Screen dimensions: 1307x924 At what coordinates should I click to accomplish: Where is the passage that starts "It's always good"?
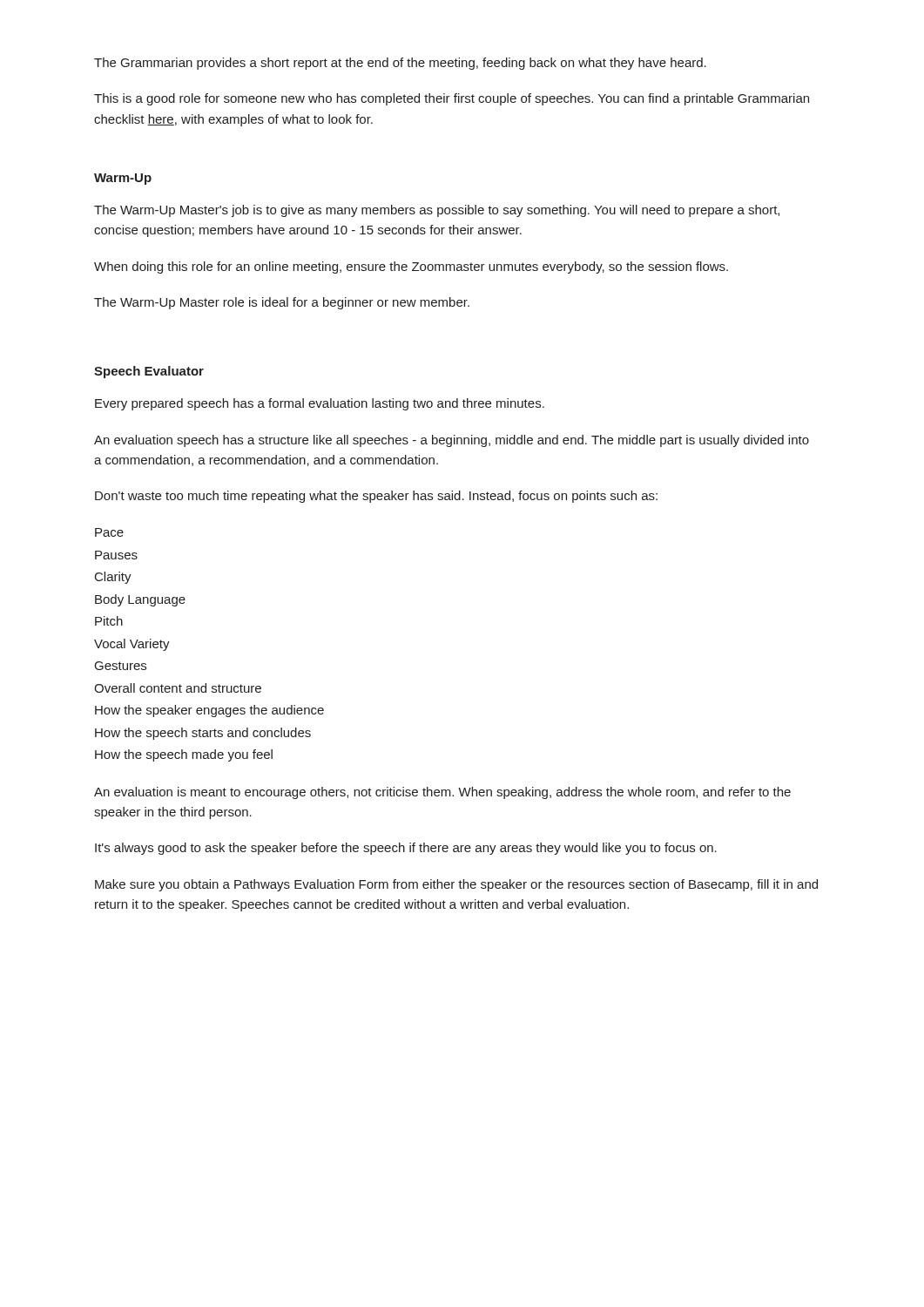tap(406, 848)
